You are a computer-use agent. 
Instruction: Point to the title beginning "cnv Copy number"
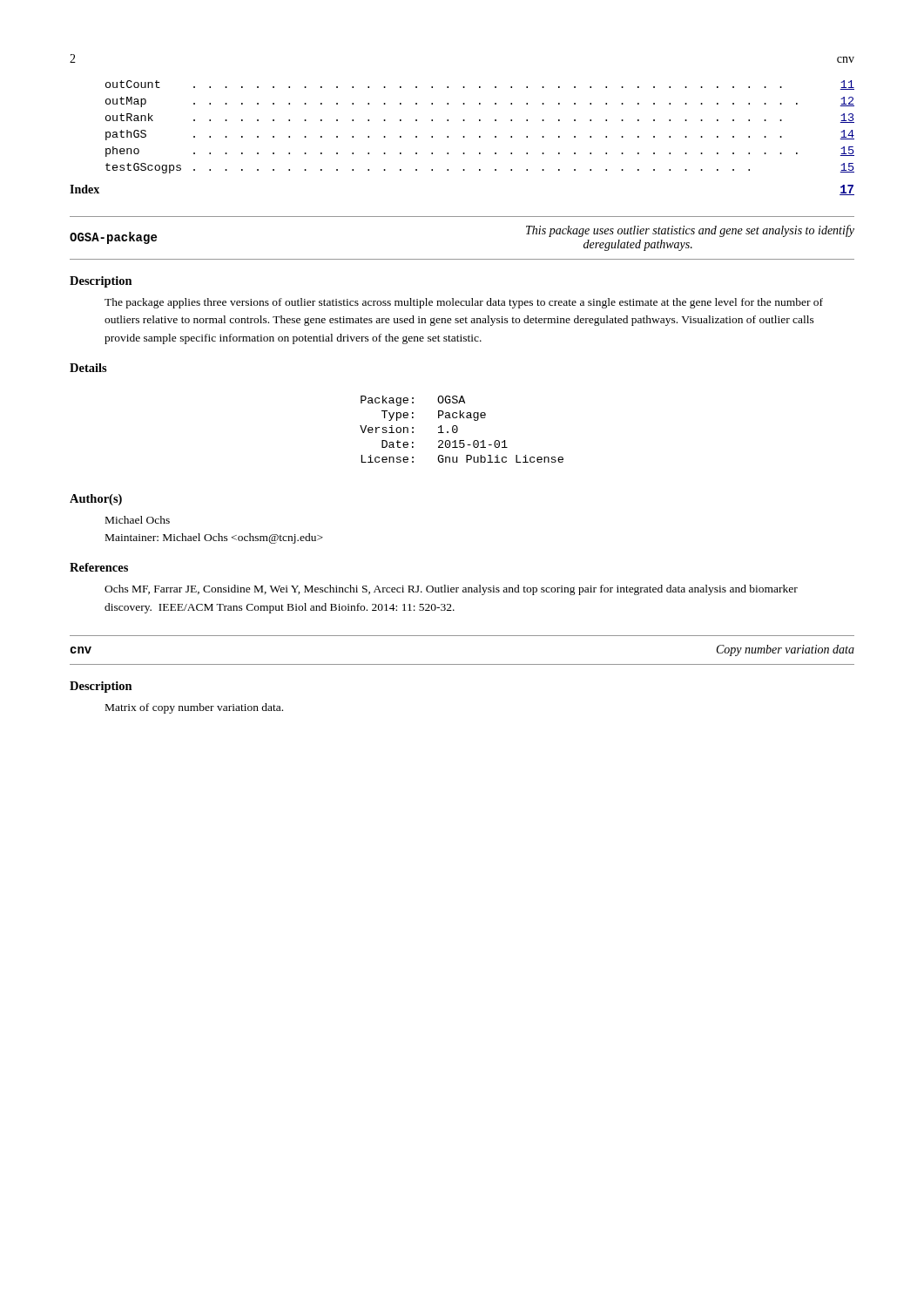pos(80,650)
